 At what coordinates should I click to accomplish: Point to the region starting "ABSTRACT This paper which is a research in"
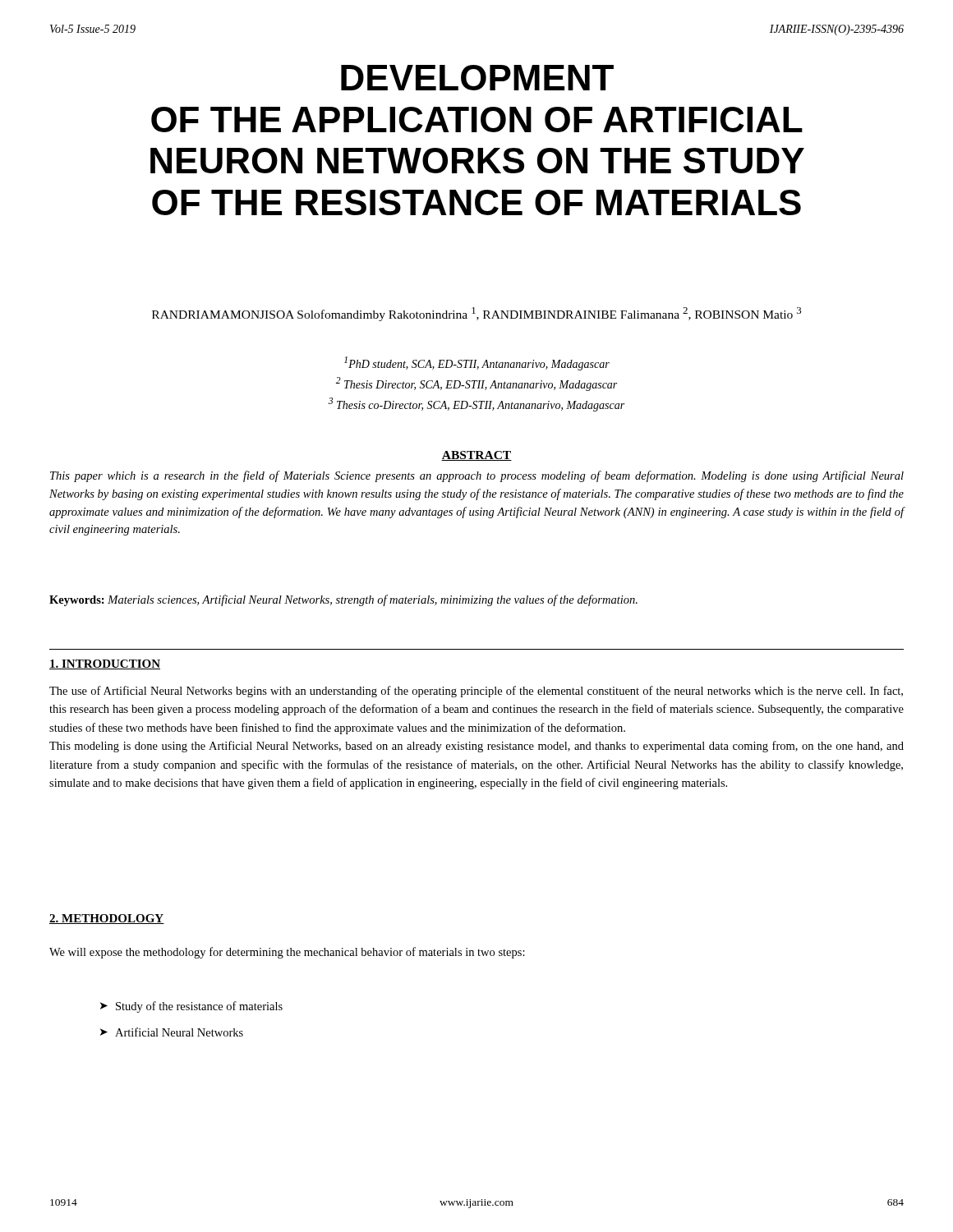pyautogui.click(x=476, y=493)
